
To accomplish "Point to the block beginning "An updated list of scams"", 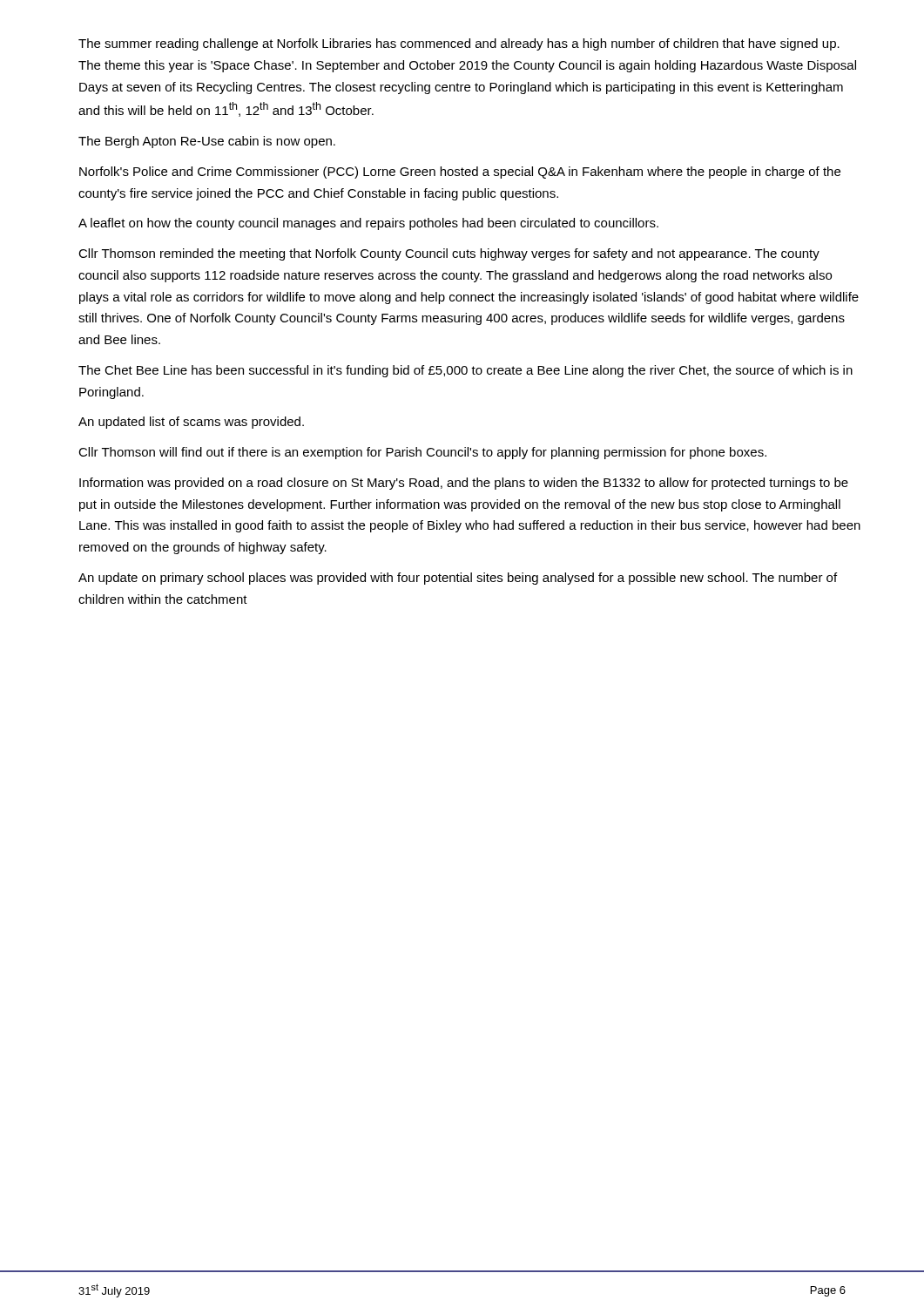I will 192,422.
